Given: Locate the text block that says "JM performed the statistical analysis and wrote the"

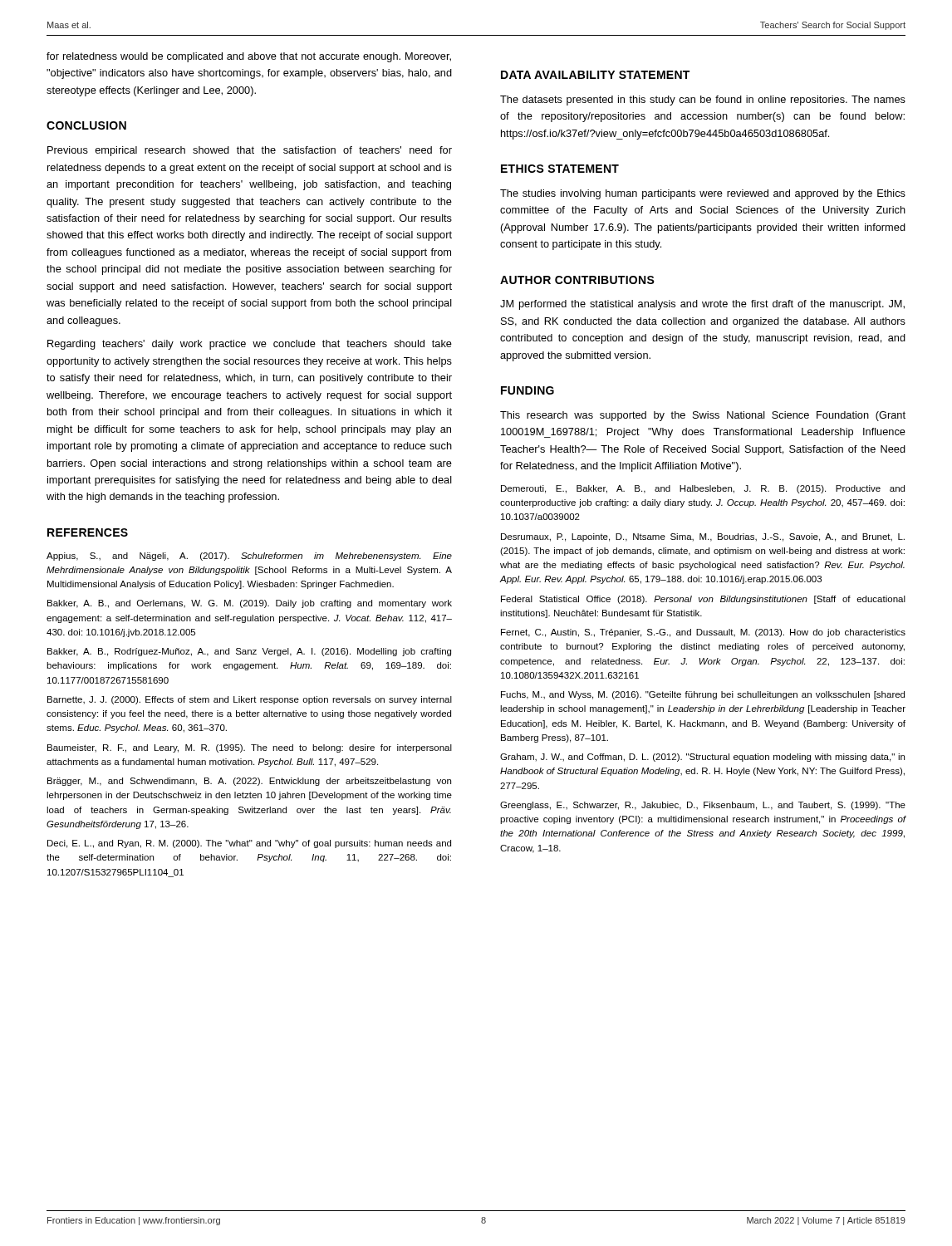Looking at the screenshot, I should [703, 329].
